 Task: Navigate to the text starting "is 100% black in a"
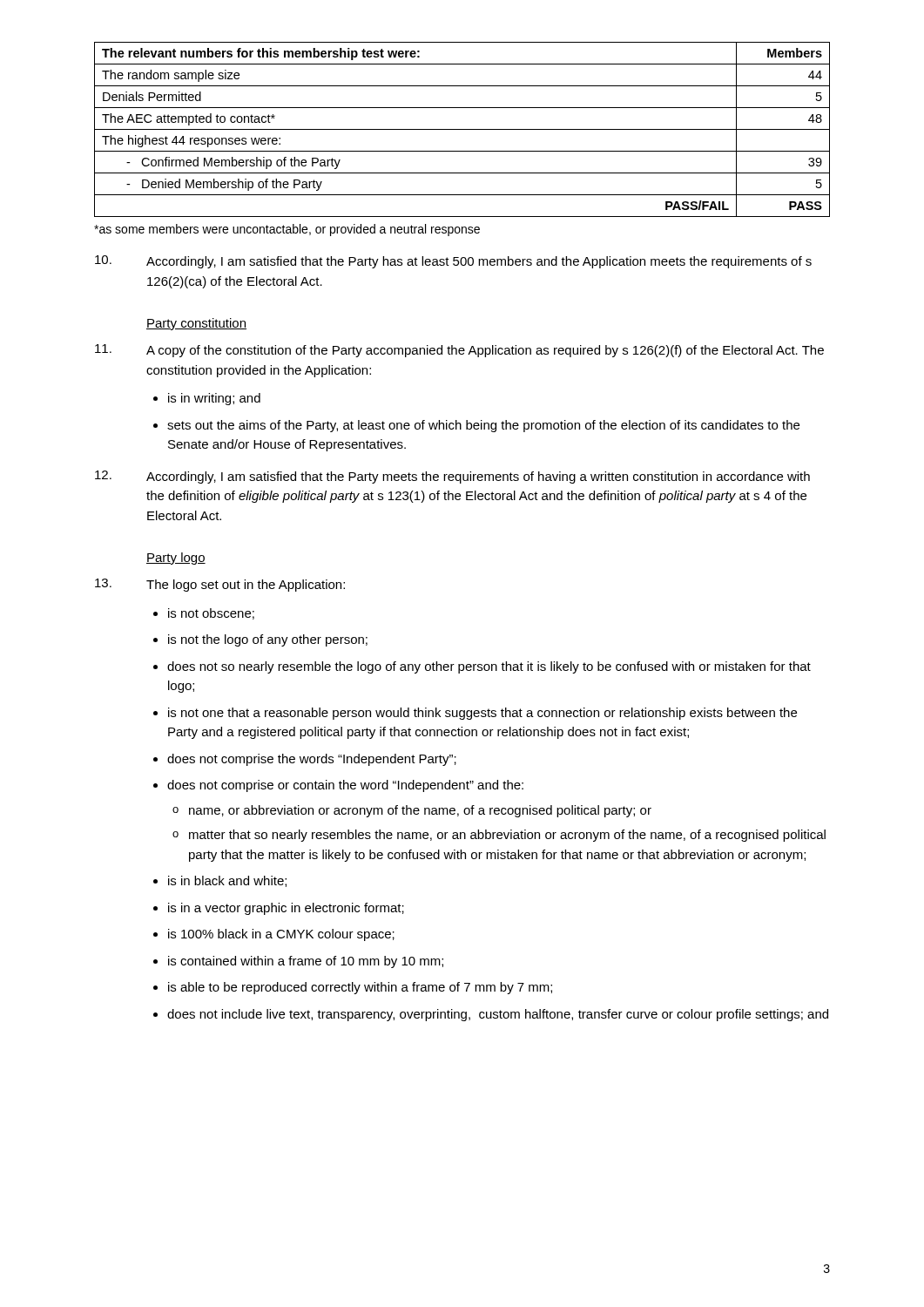pyautogui.click(x=281, y=934)
